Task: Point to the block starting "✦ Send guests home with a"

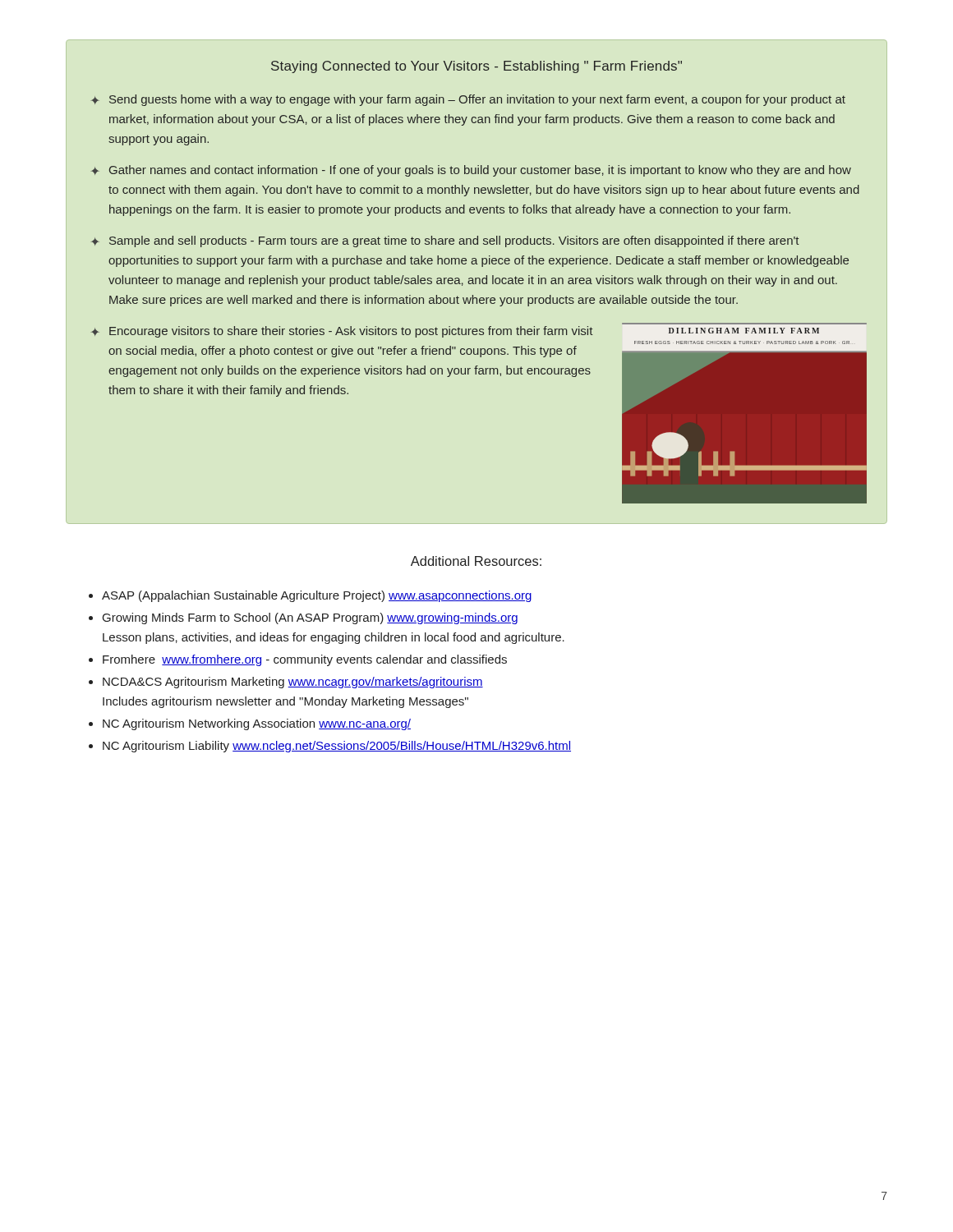Action: (476, 119)
